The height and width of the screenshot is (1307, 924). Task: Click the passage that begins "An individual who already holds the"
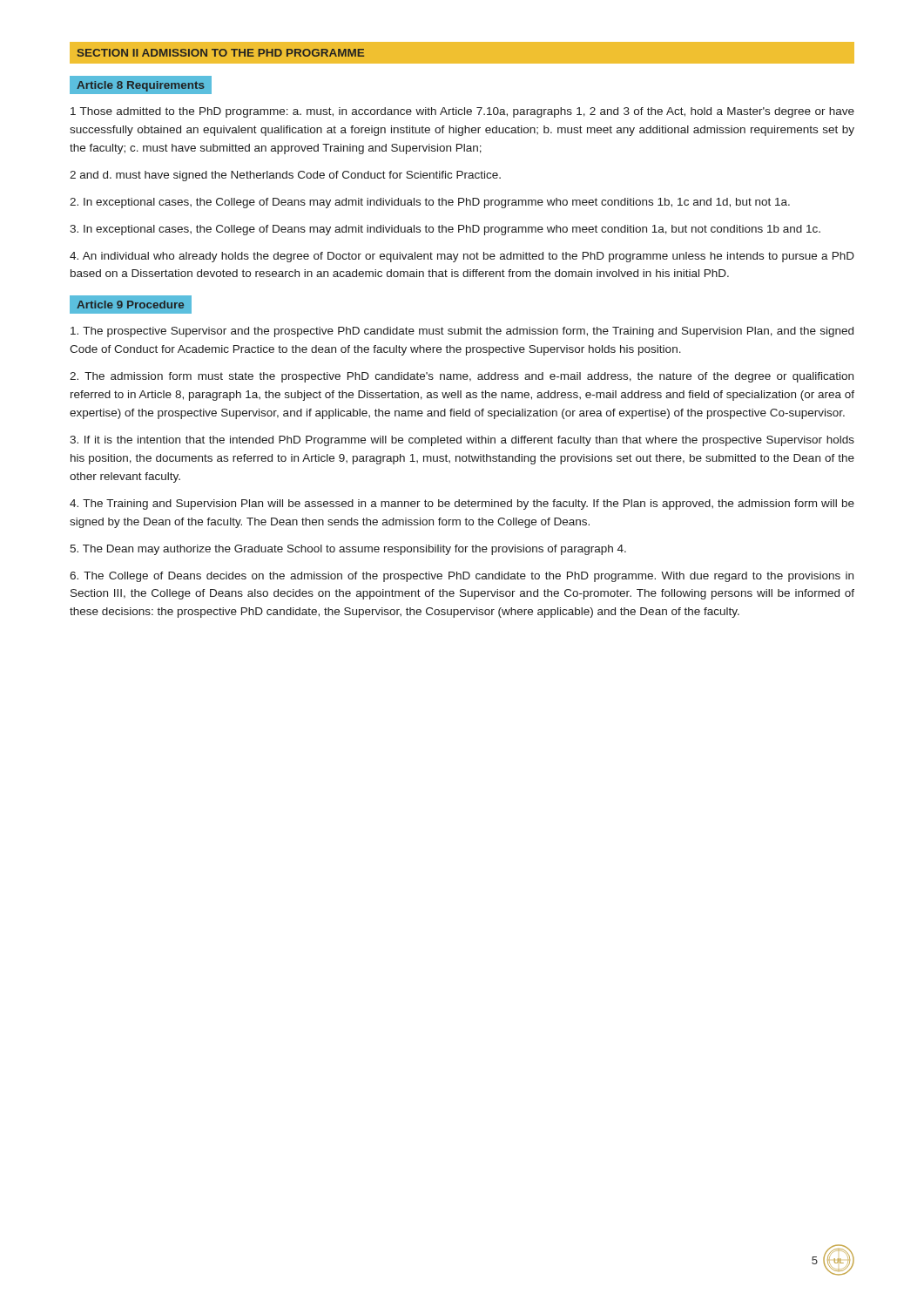[462, 264]
